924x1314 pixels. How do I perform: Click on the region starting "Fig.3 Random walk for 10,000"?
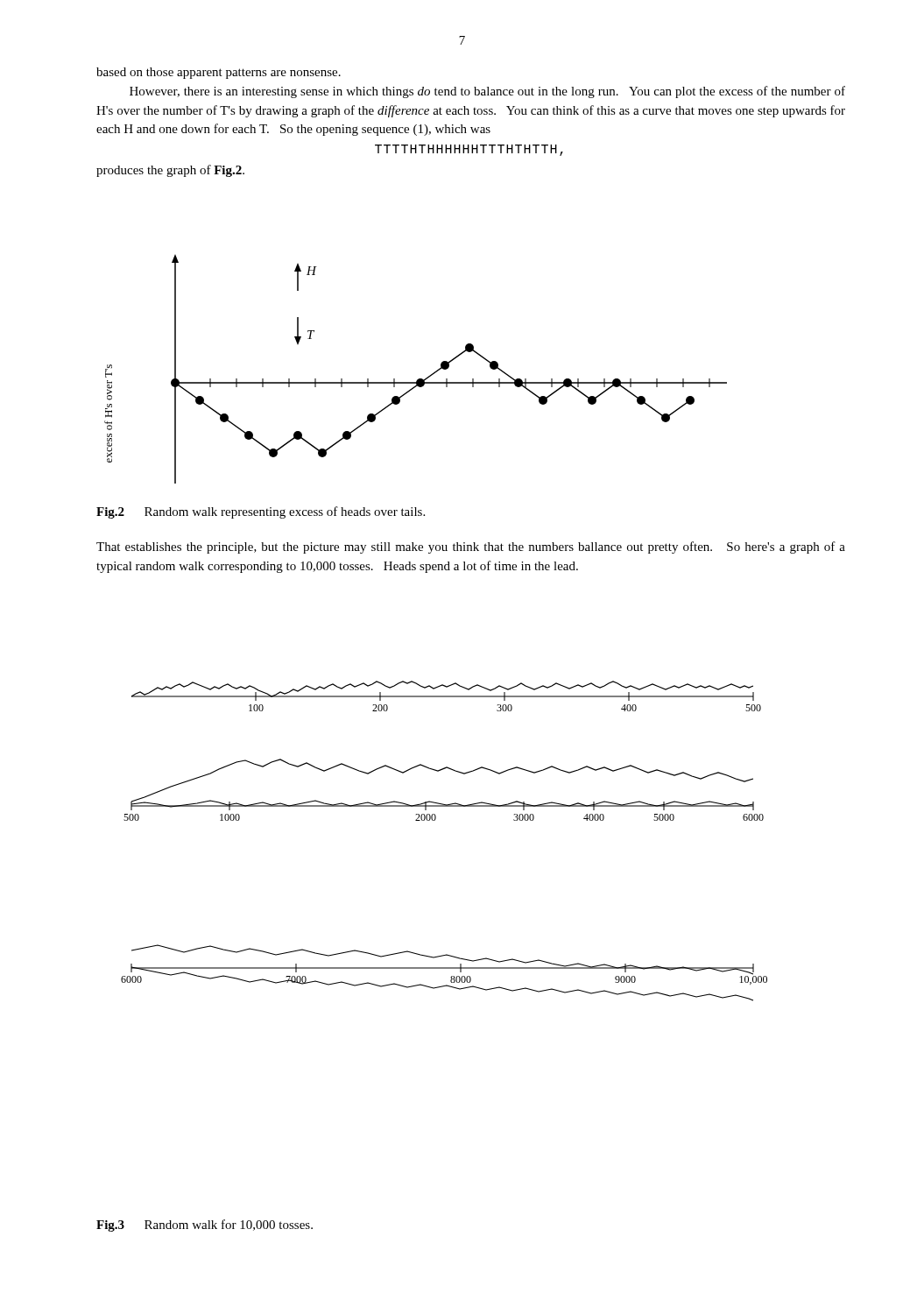point(205,1225)
